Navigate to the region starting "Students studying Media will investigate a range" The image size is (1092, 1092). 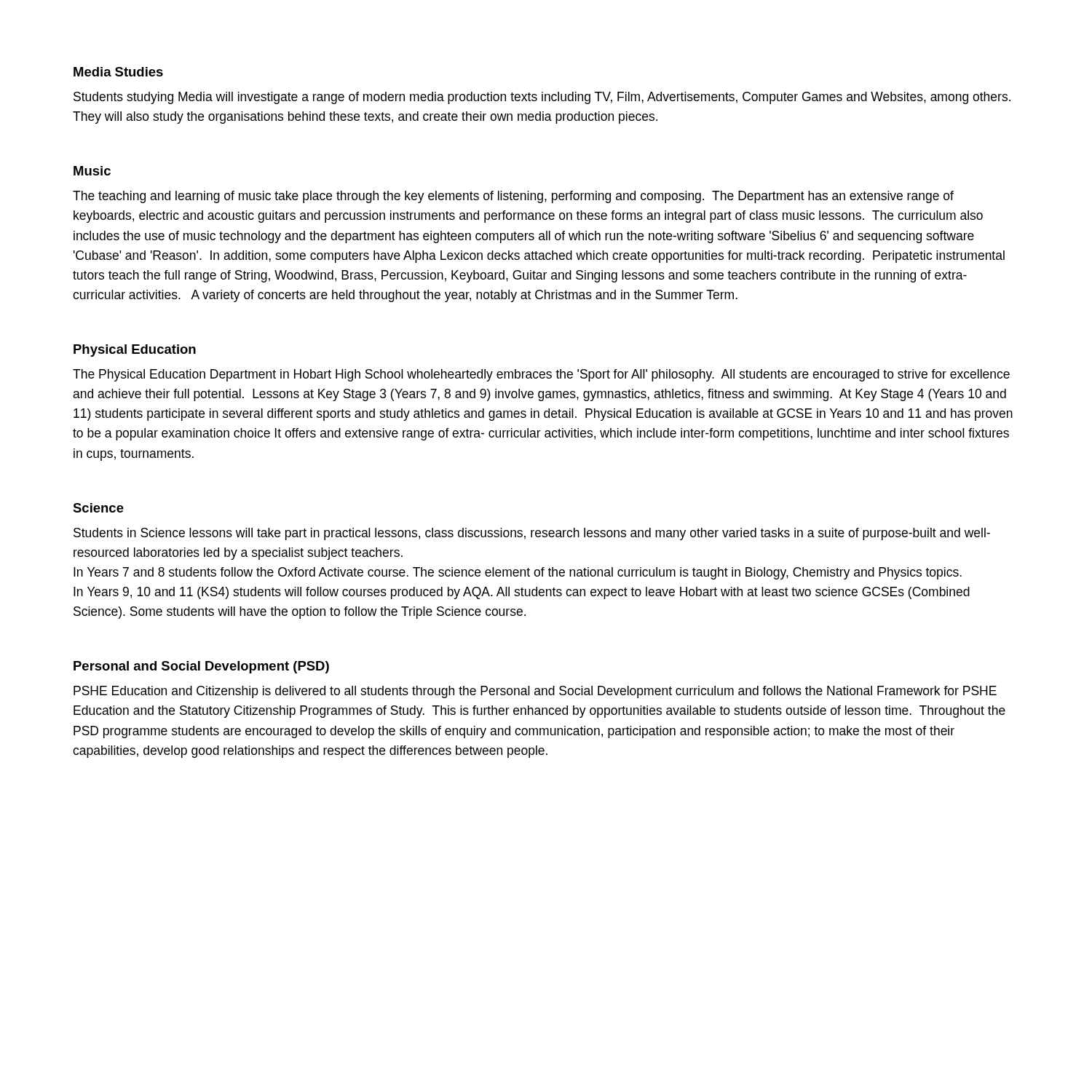[542, 107]
